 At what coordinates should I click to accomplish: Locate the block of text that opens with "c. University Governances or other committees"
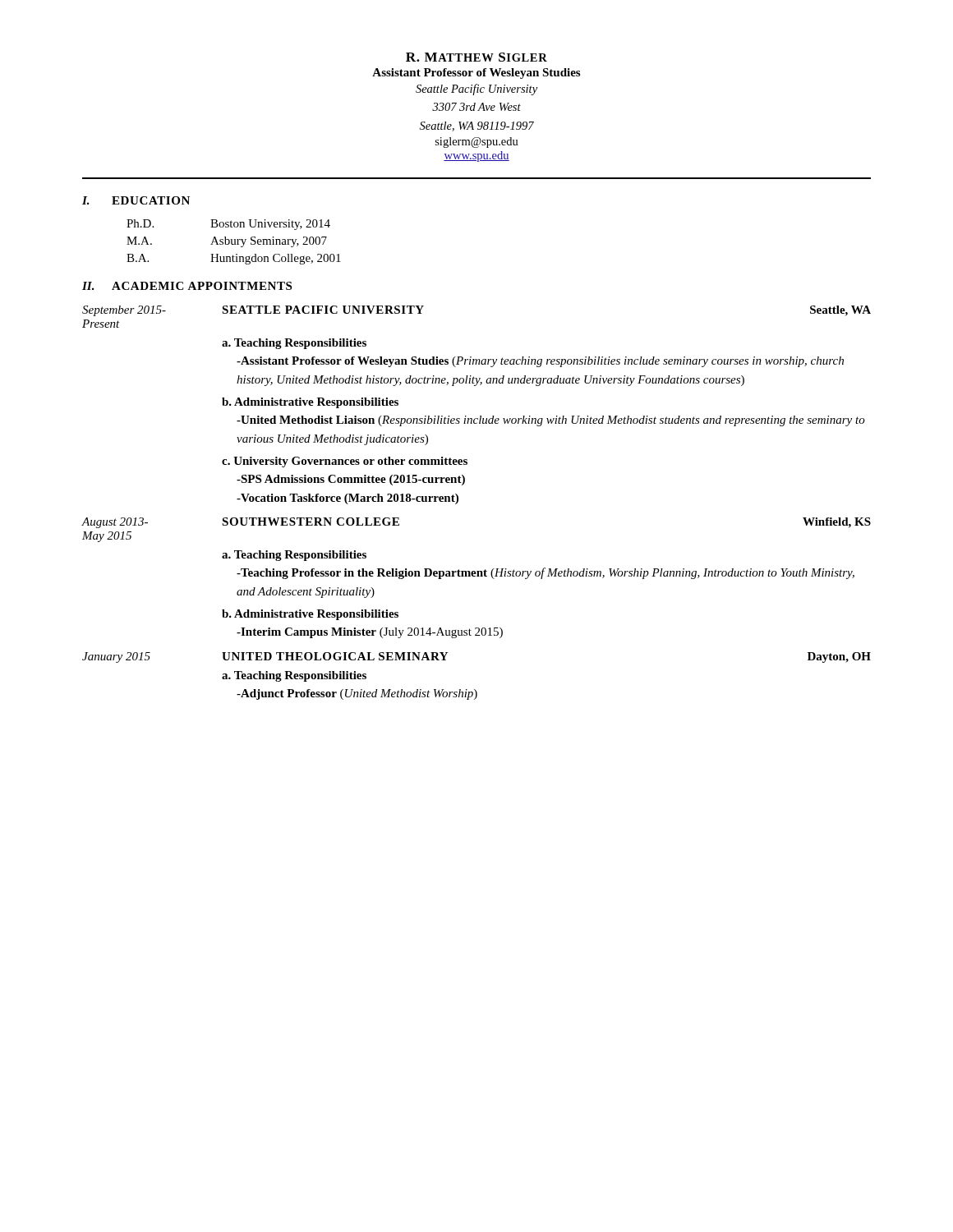(x=345, y=462)
